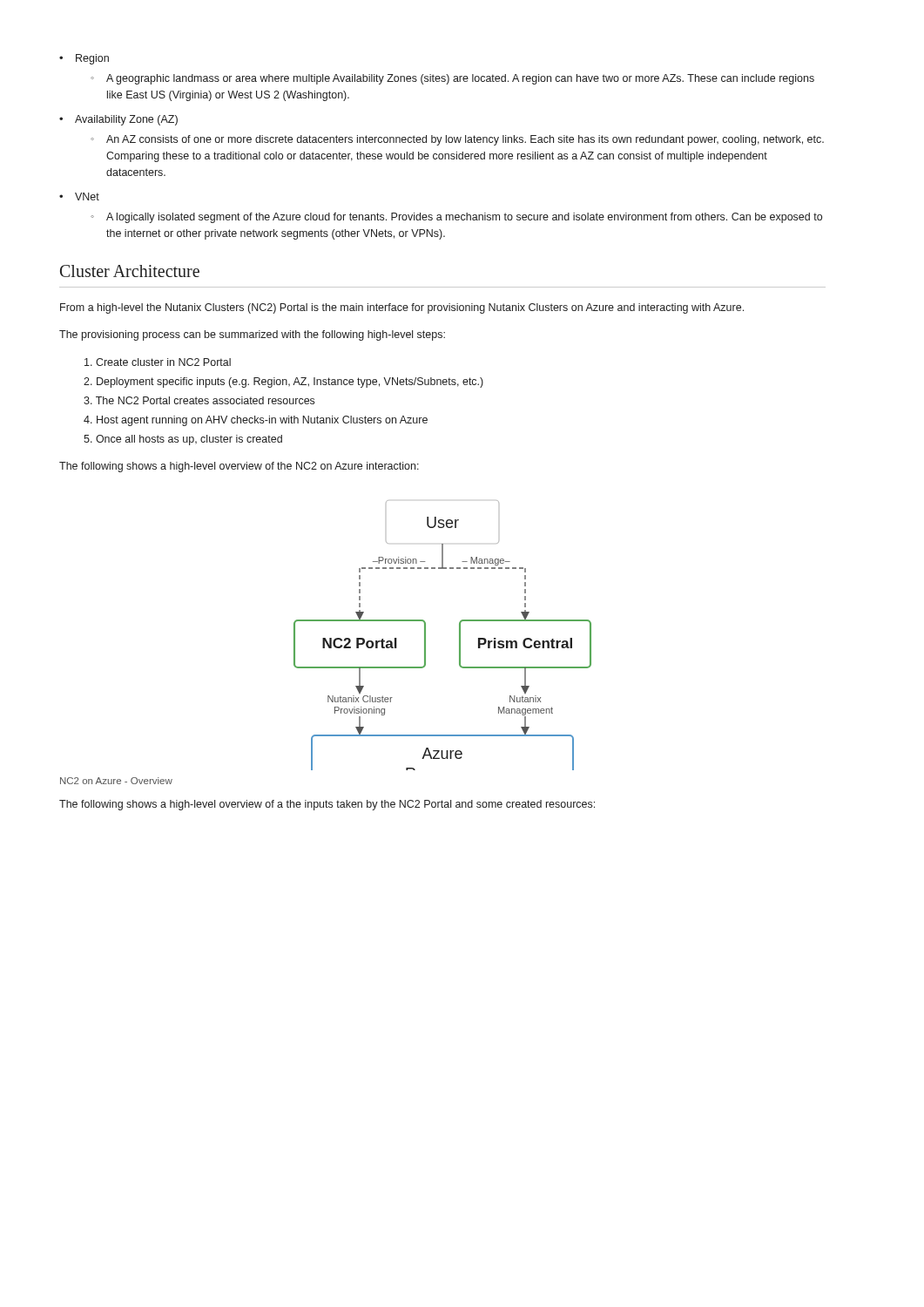Click on the flowchart

442,631
